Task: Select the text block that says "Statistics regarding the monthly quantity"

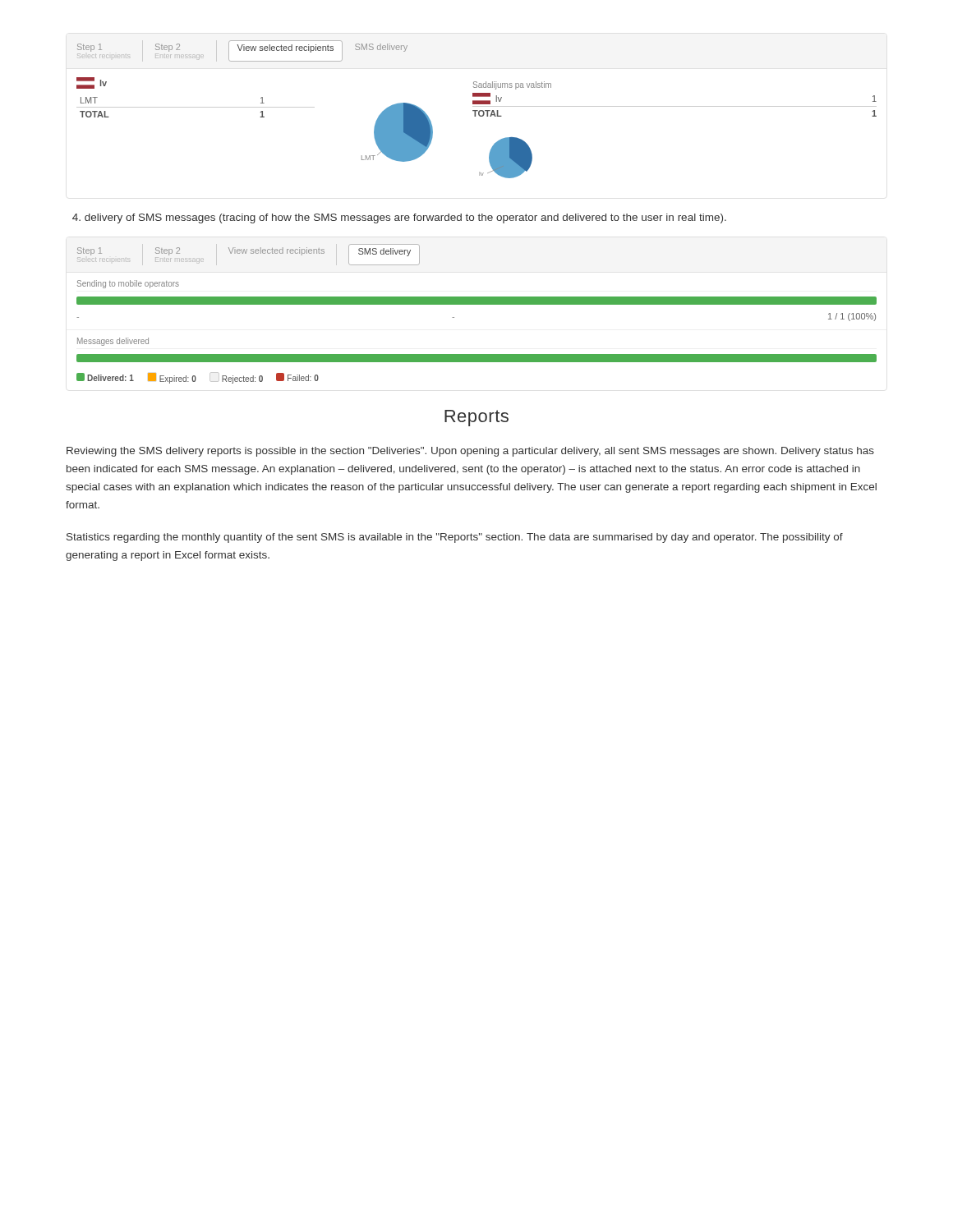Action: pyautogui.click(x=454, y=546)
